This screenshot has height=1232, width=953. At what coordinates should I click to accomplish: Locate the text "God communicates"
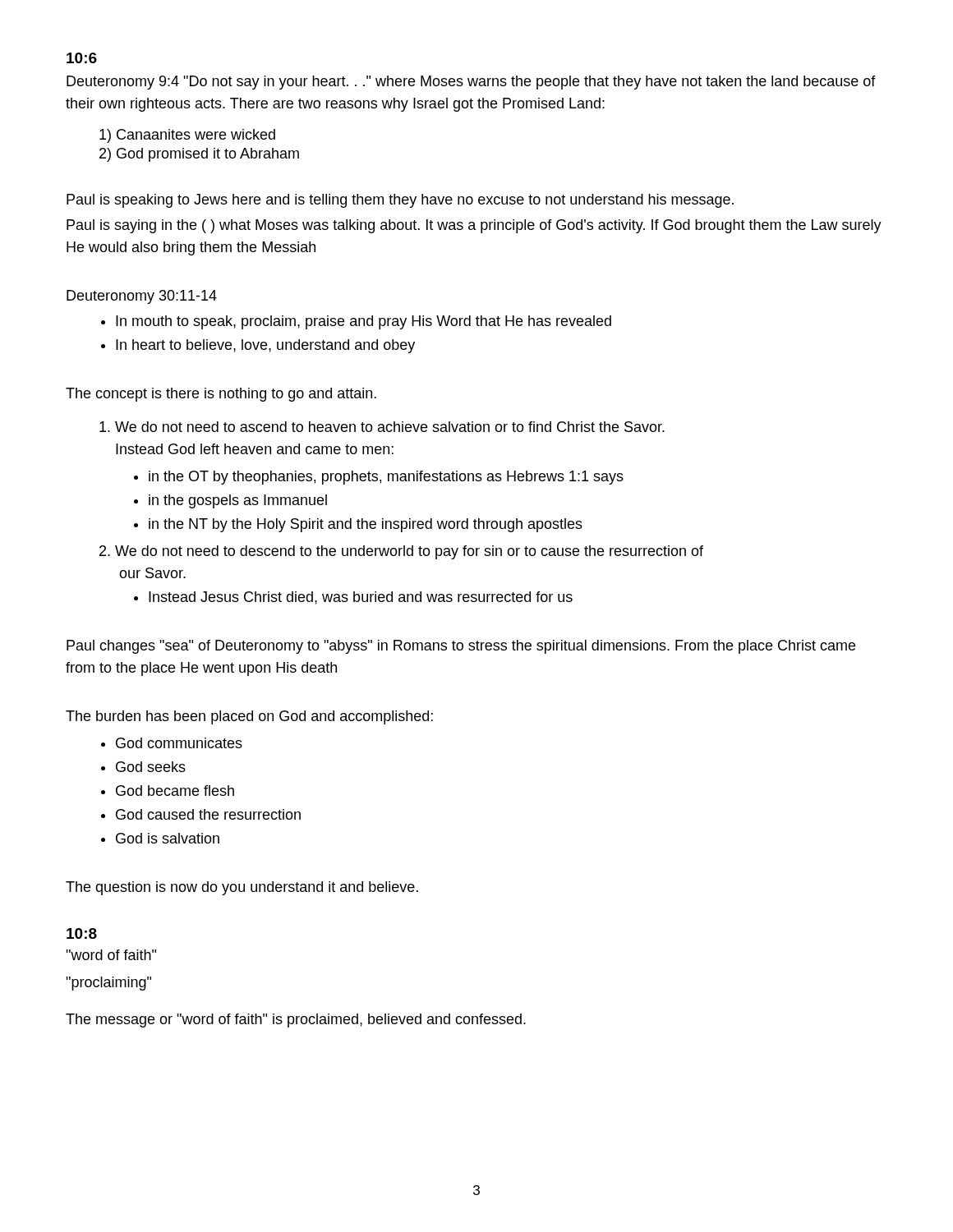coord(179,743)
